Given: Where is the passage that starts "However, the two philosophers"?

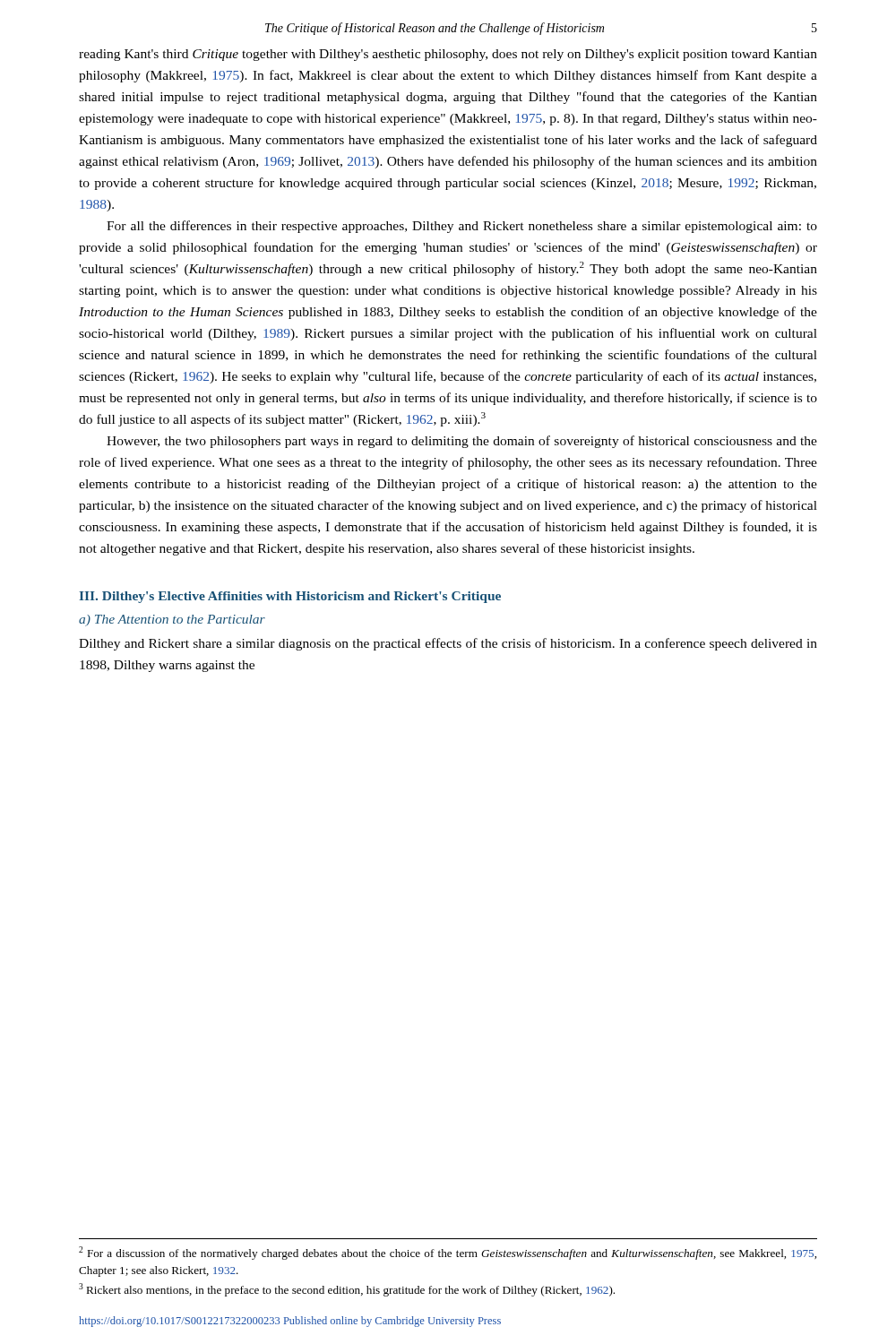Looking at the screenshot, I should pyautogui.click(x=448, y=495).
